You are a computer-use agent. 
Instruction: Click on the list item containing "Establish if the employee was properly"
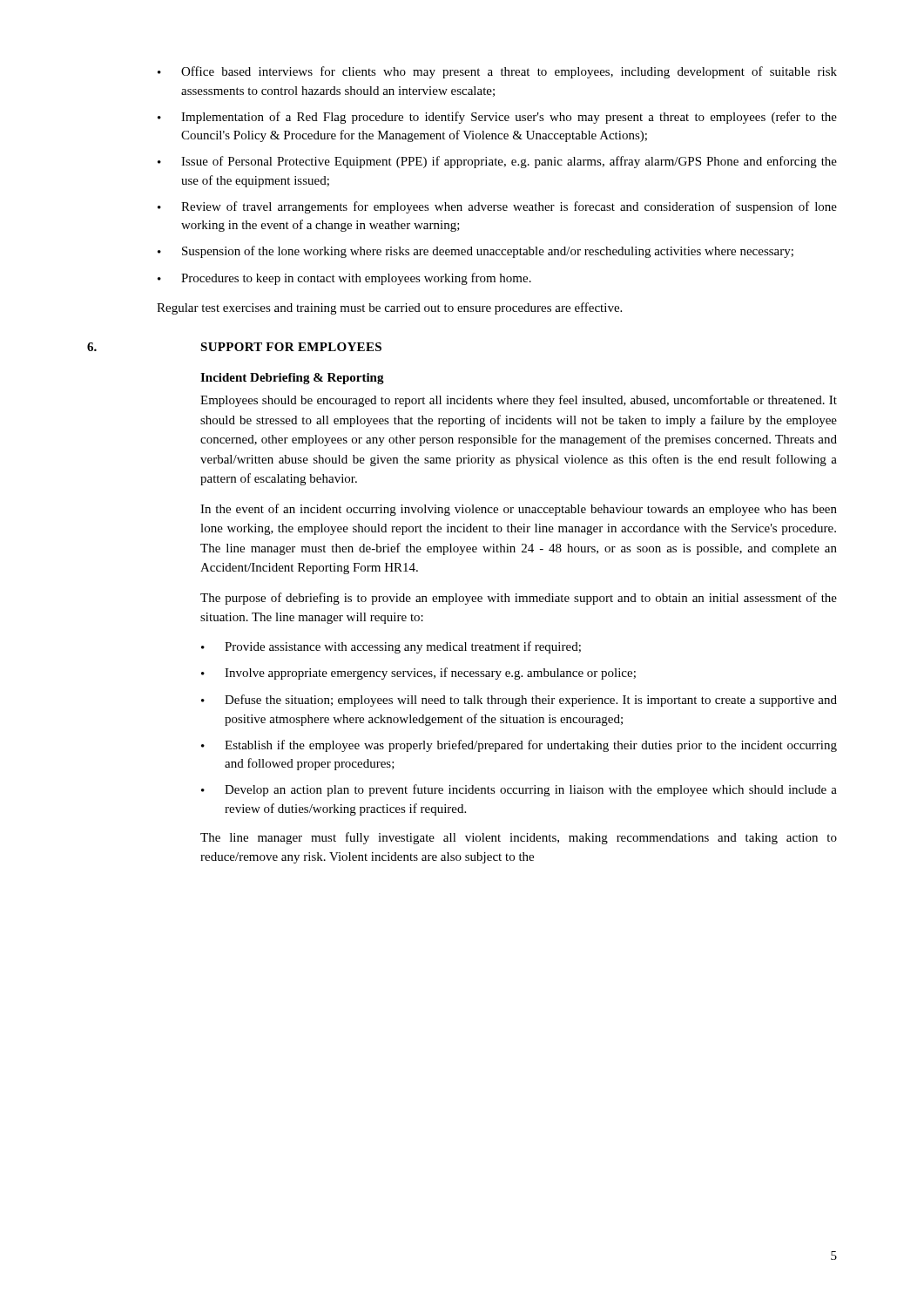[x=519, y=755]
